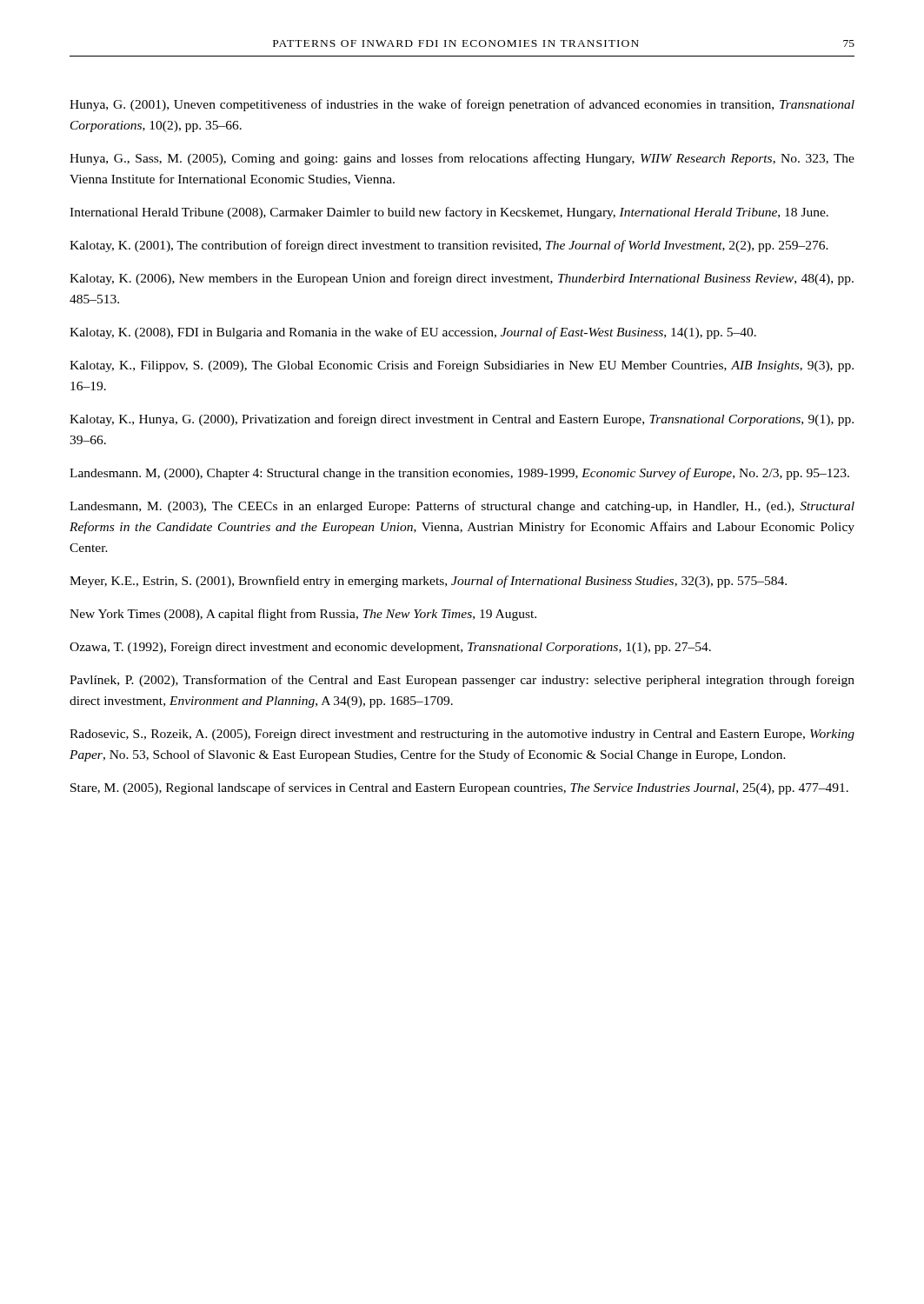This screenshot has height=1304, width=924.
Task: Click the passage that begins "Stare, M. (2005), Regional"
Action: click(x=459, y=787)
